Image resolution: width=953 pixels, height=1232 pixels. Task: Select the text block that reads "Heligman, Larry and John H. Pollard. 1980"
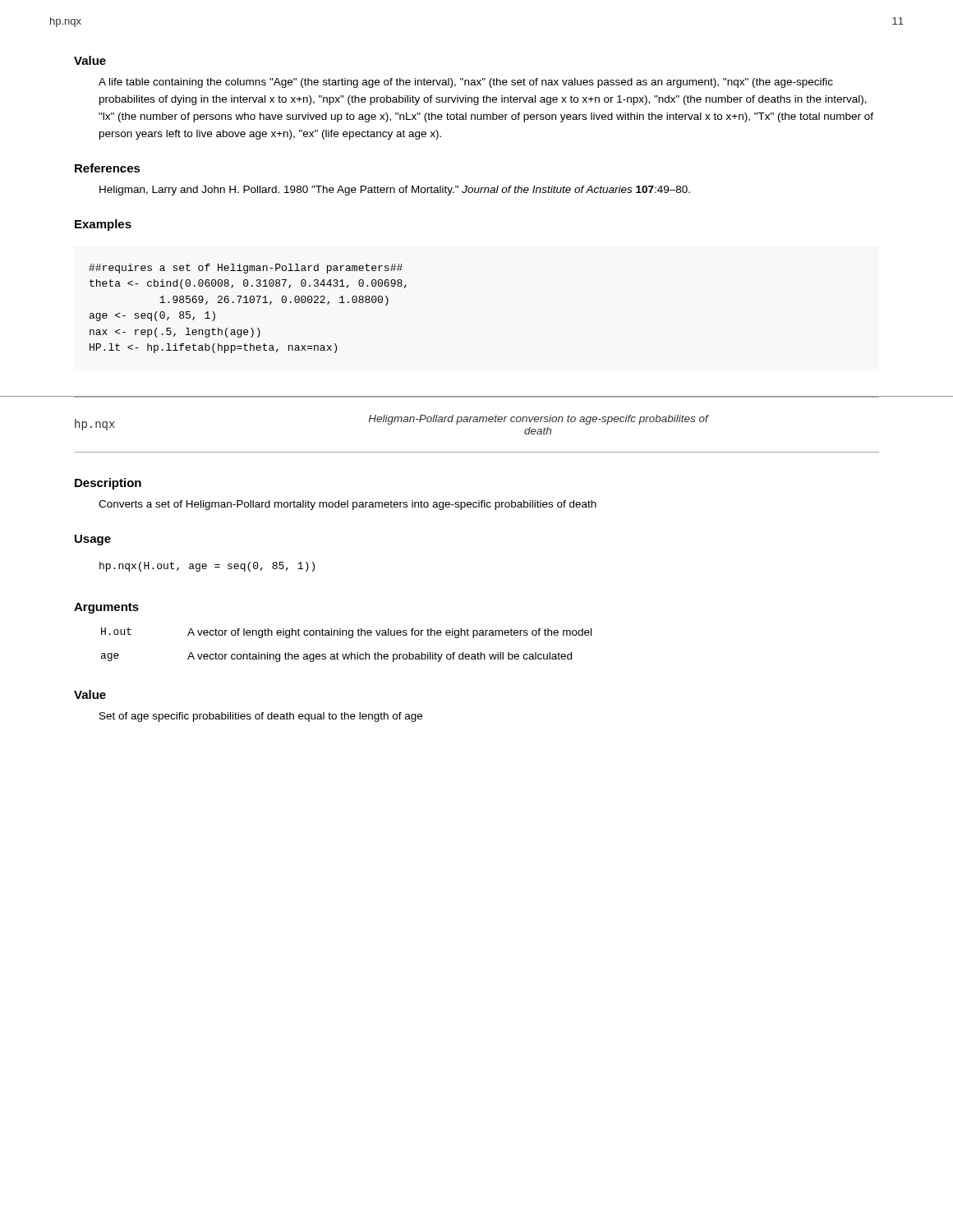pos(489,190)
